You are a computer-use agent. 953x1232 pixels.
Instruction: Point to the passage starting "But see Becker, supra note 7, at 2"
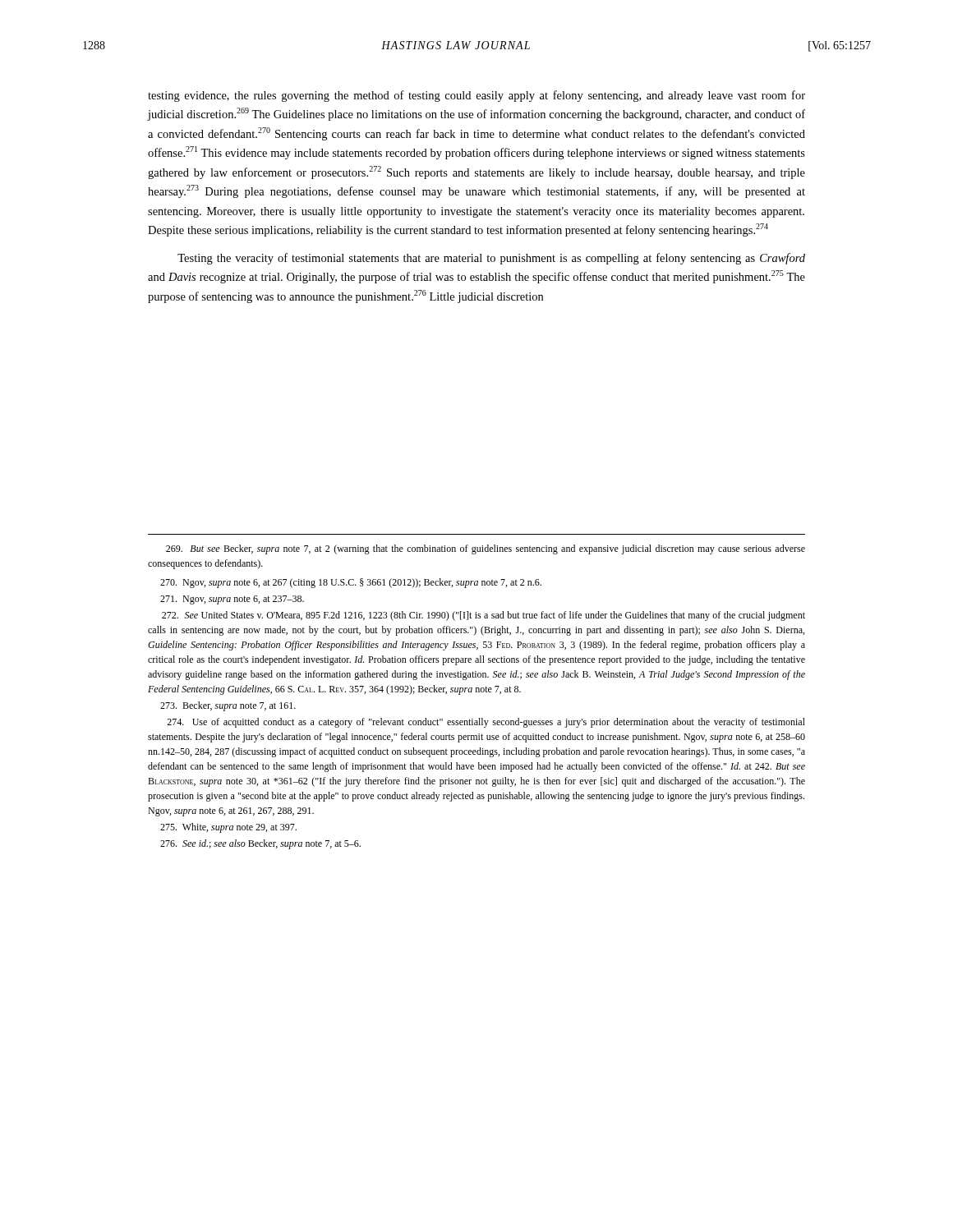[x=476, y=556]
